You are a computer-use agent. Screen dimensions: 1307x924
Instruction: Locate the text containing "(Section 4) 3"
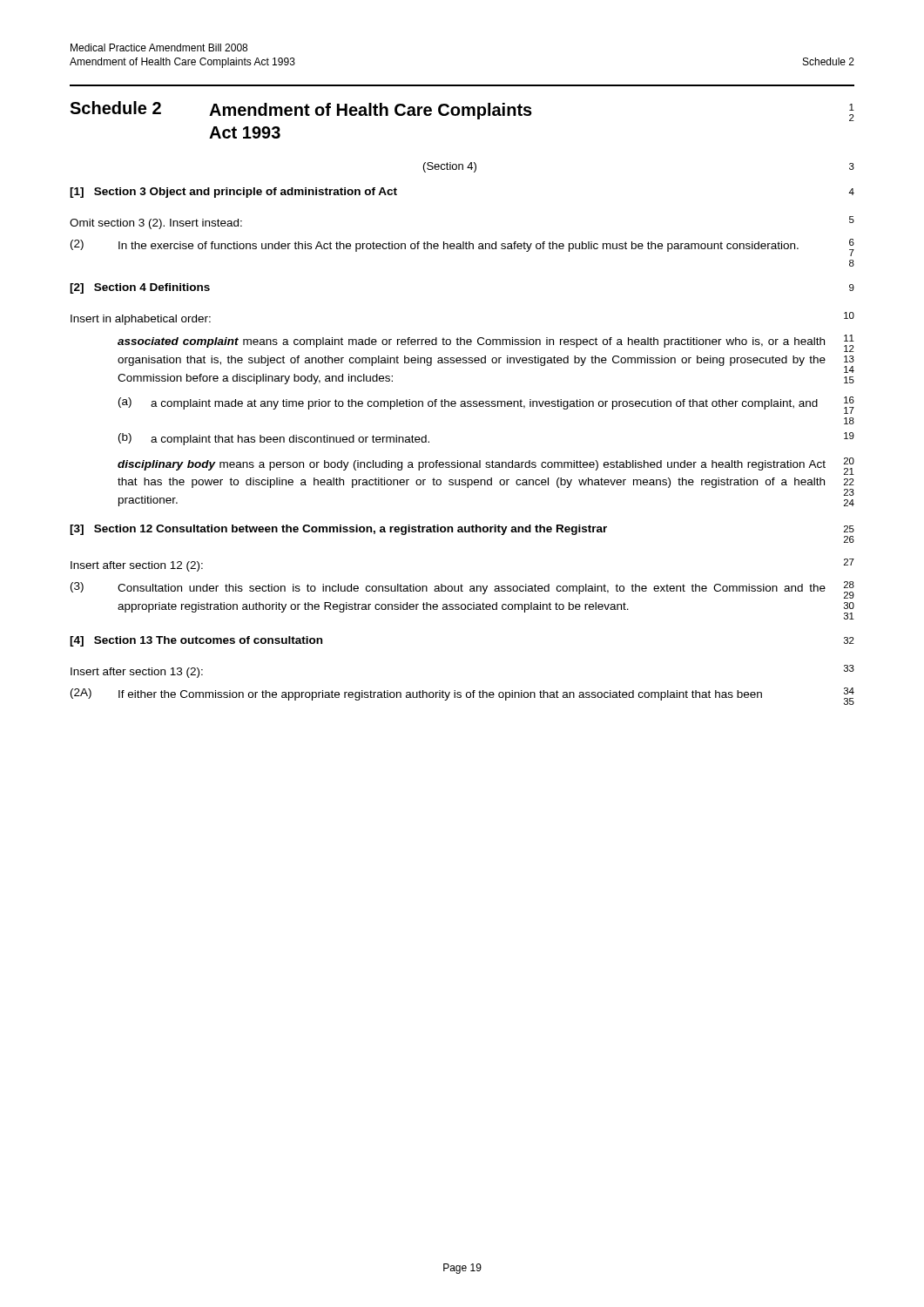point(456,167)
